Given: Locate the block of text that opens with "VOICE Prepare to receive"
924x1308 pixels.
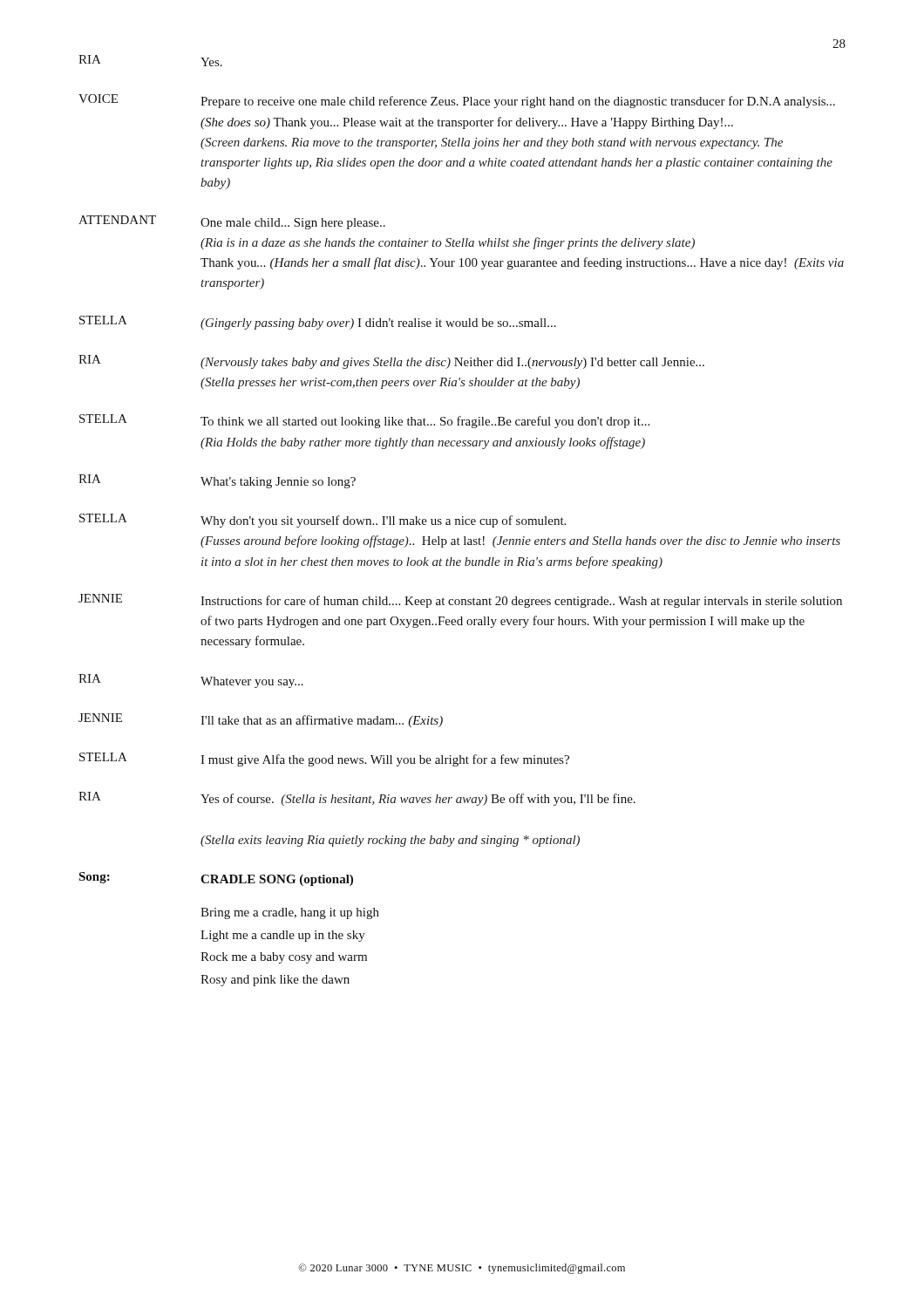Looking at the screenshot, I should coord(462,143).
